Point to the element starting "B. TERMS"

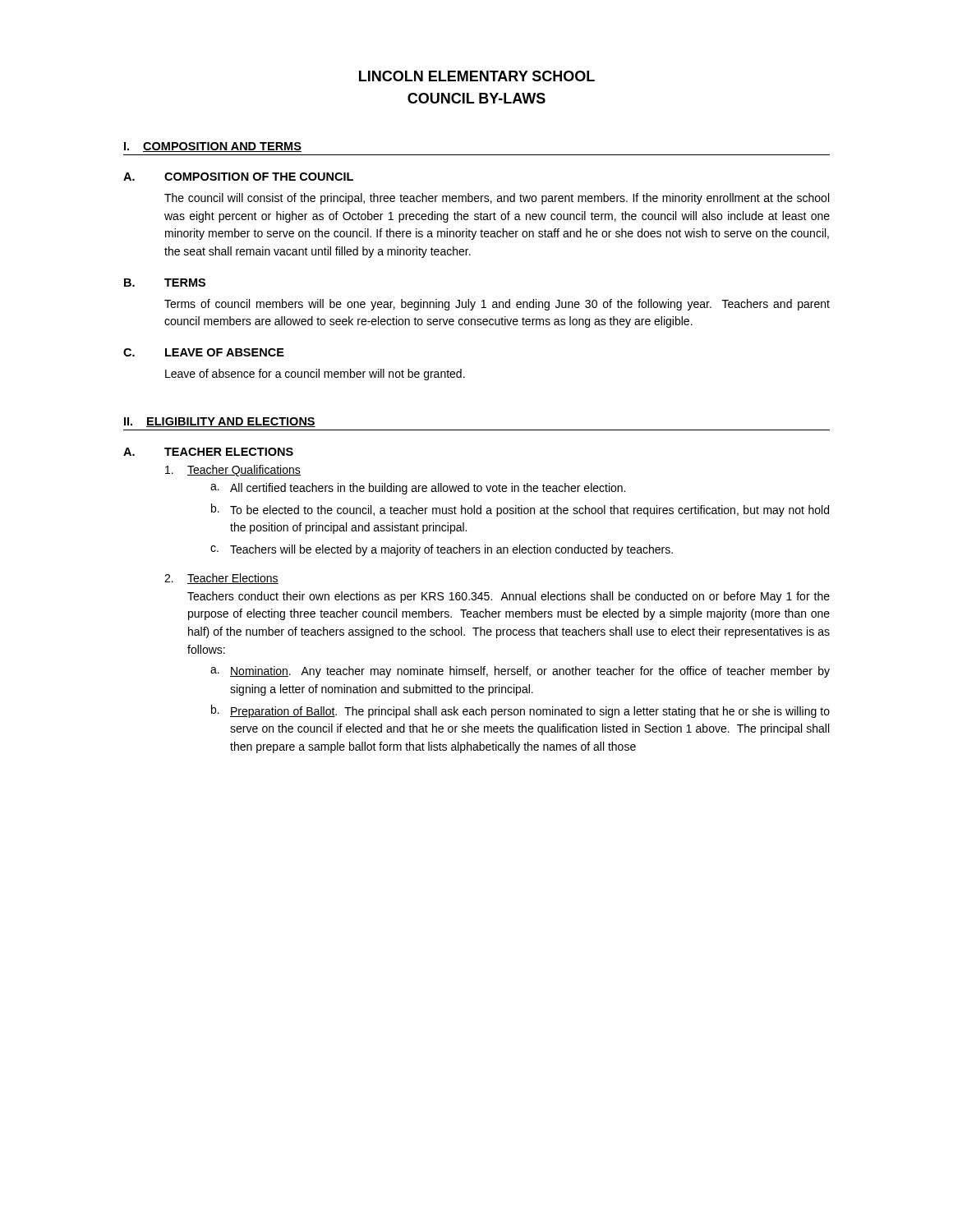coord(165,282)
